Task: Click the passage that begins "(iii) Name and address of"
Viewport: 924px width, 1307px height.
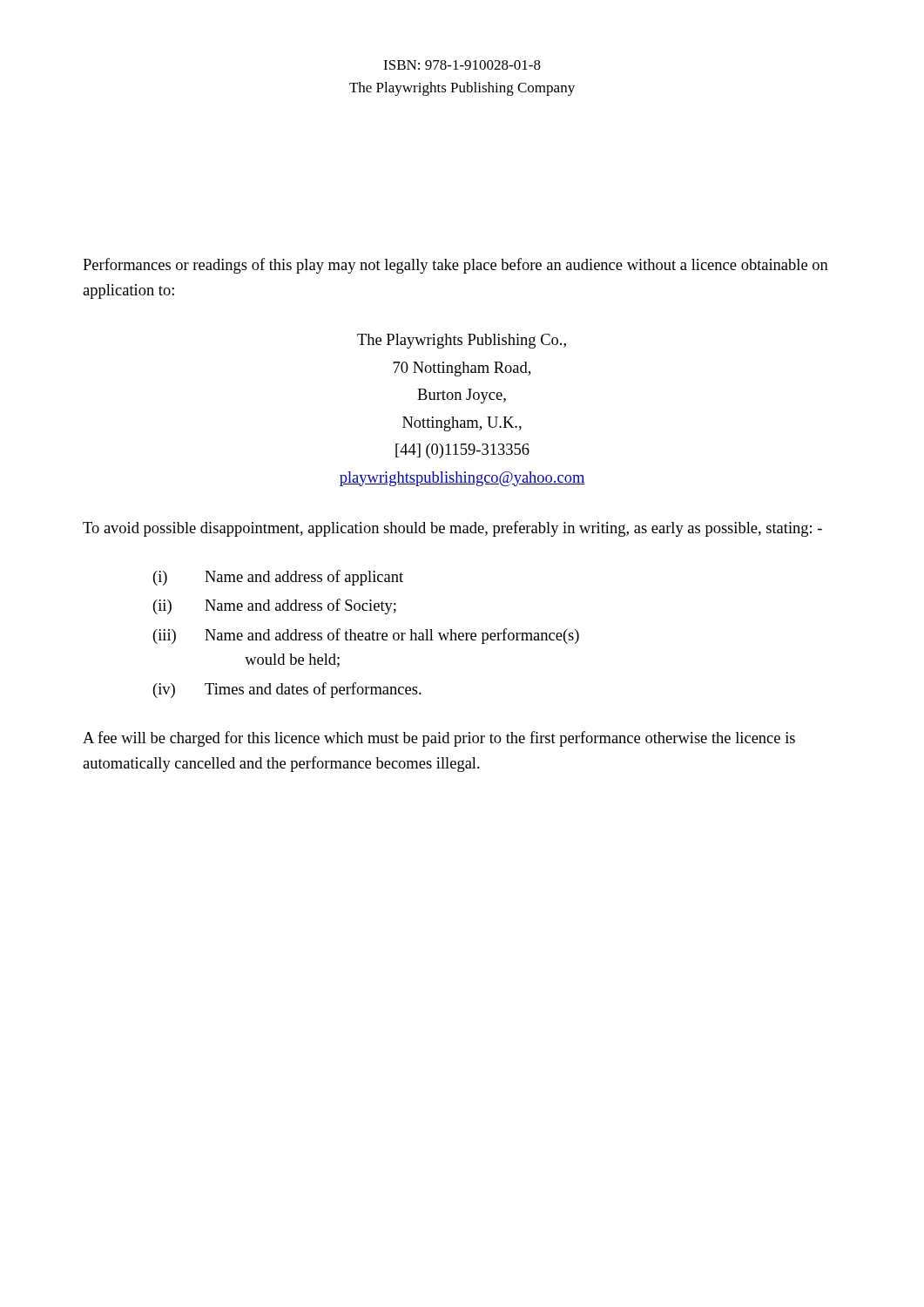Action: [497, 648]
